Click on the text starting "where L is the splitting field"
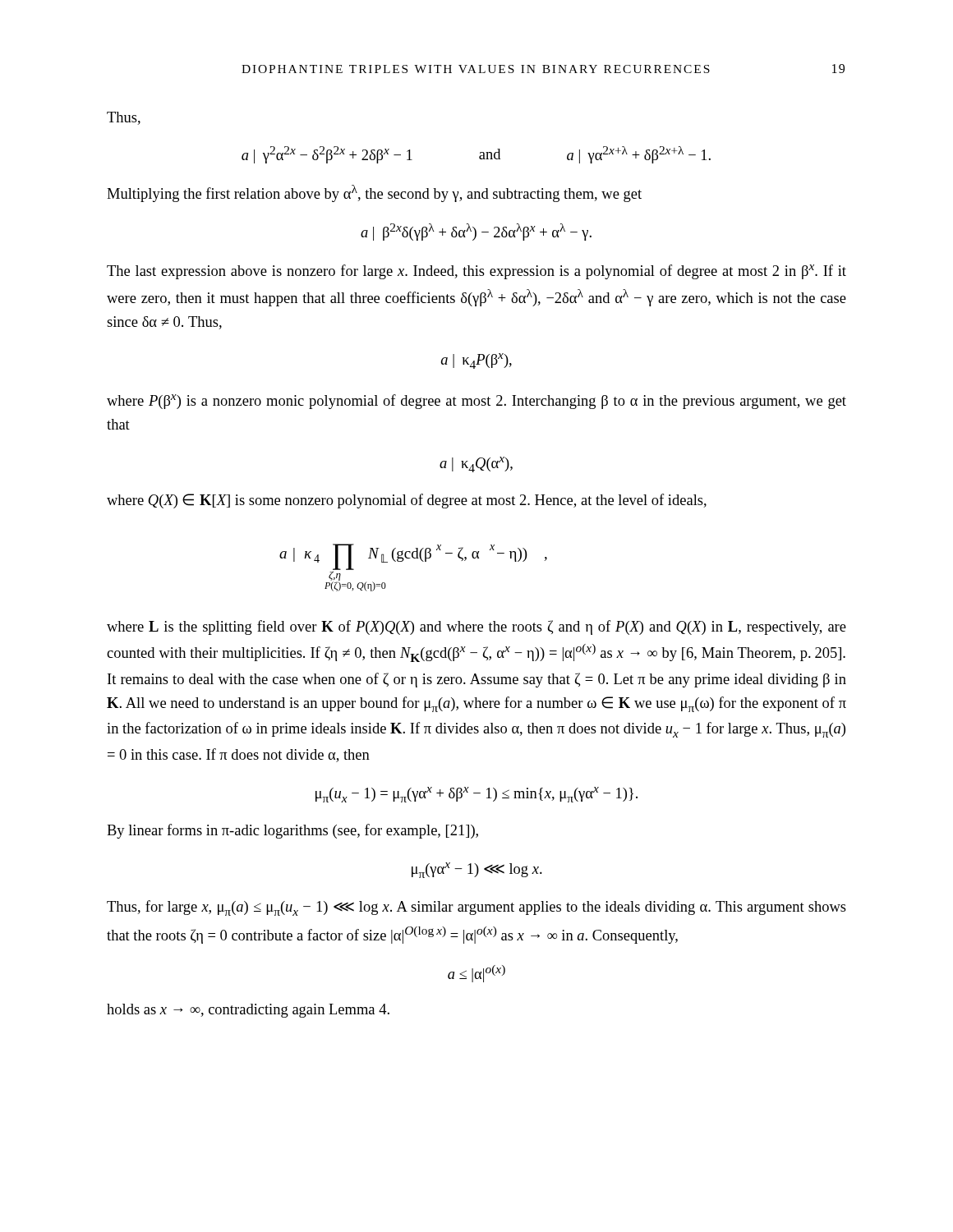This screenshot has height=1232, width=953. tap(476, 690)
